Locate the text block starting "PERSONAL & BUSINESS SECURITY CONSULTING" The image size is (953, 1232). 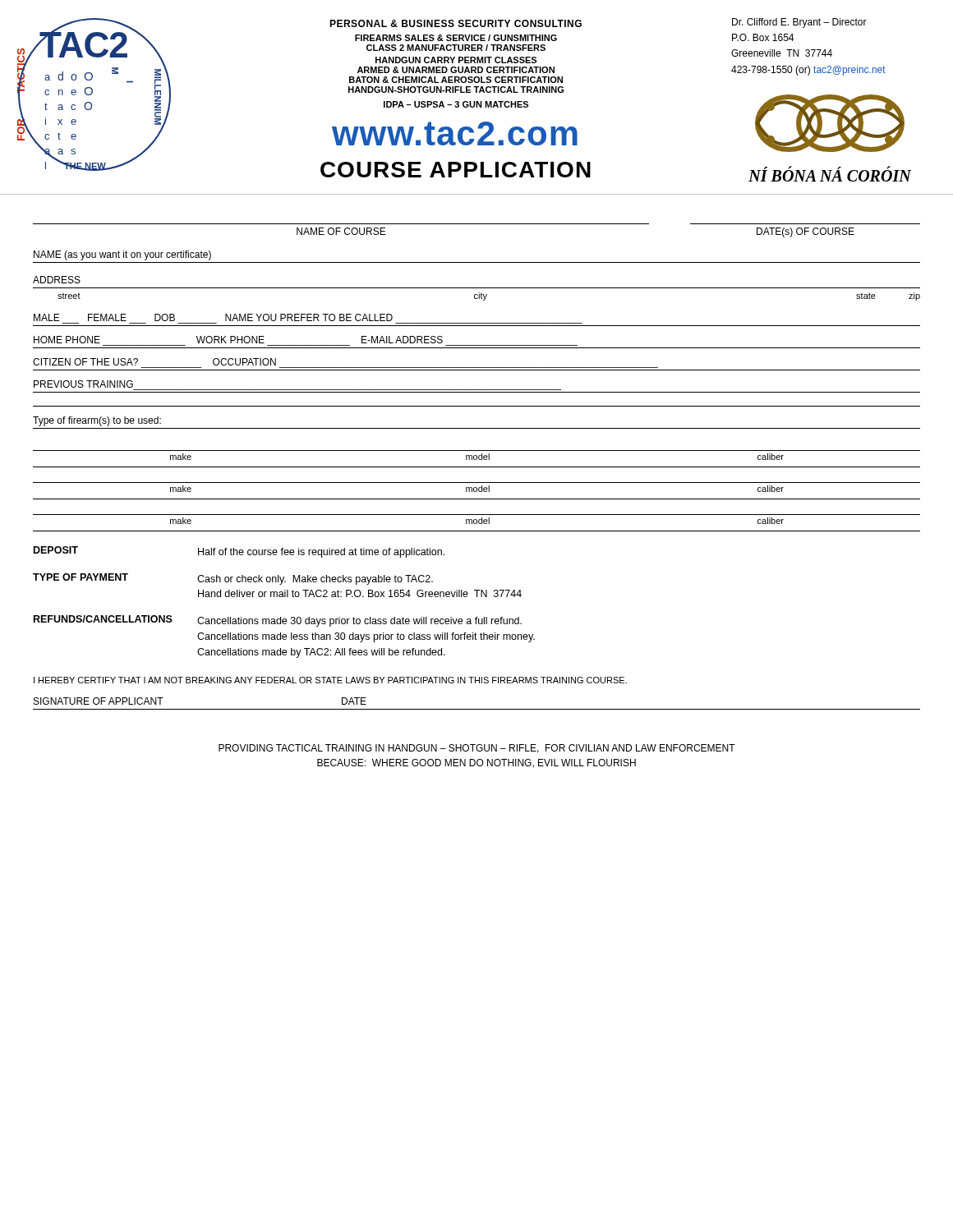pos(456,24)
